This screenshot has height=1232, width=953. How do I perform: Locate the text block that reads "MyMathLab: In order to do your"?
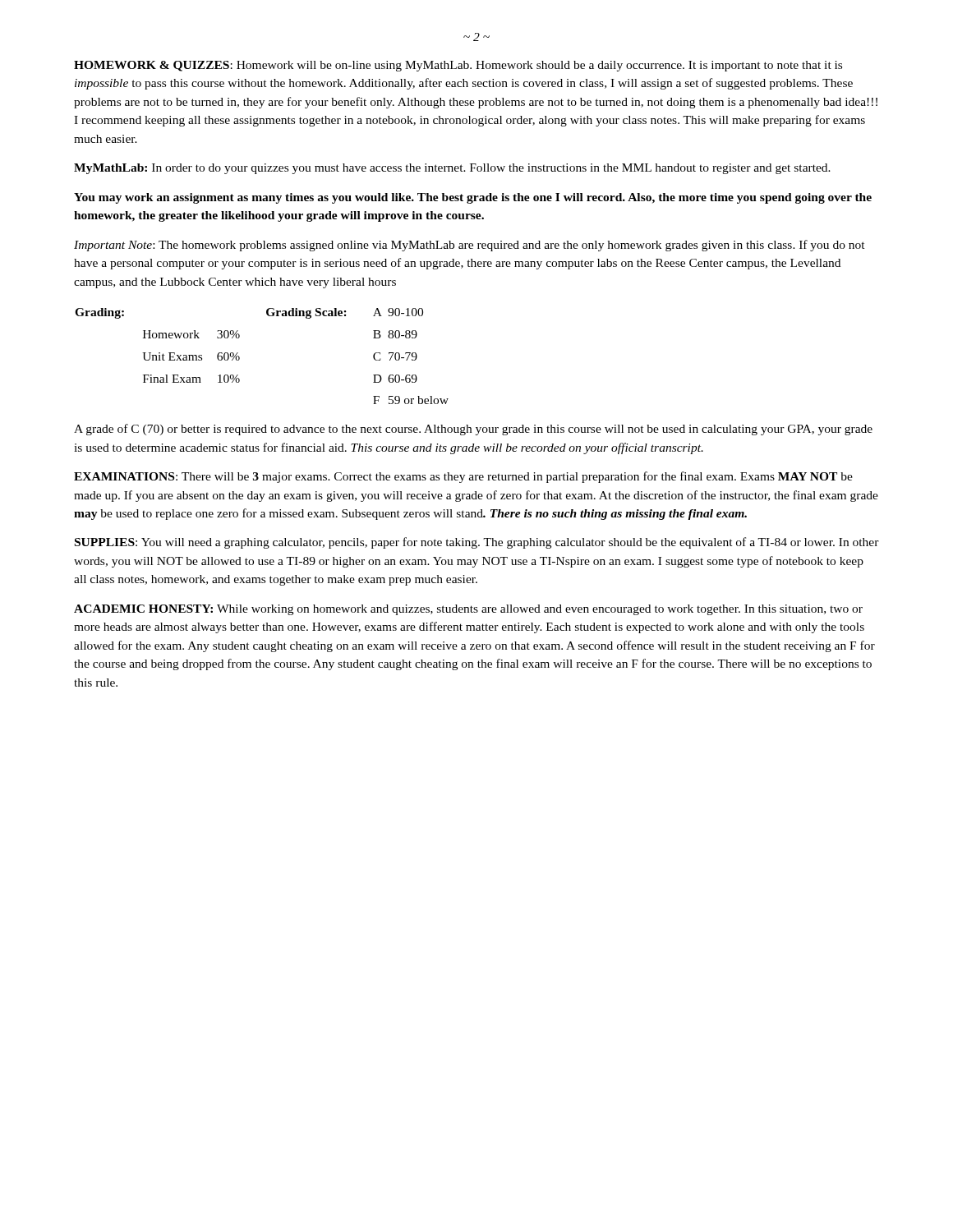pos(452,167)
